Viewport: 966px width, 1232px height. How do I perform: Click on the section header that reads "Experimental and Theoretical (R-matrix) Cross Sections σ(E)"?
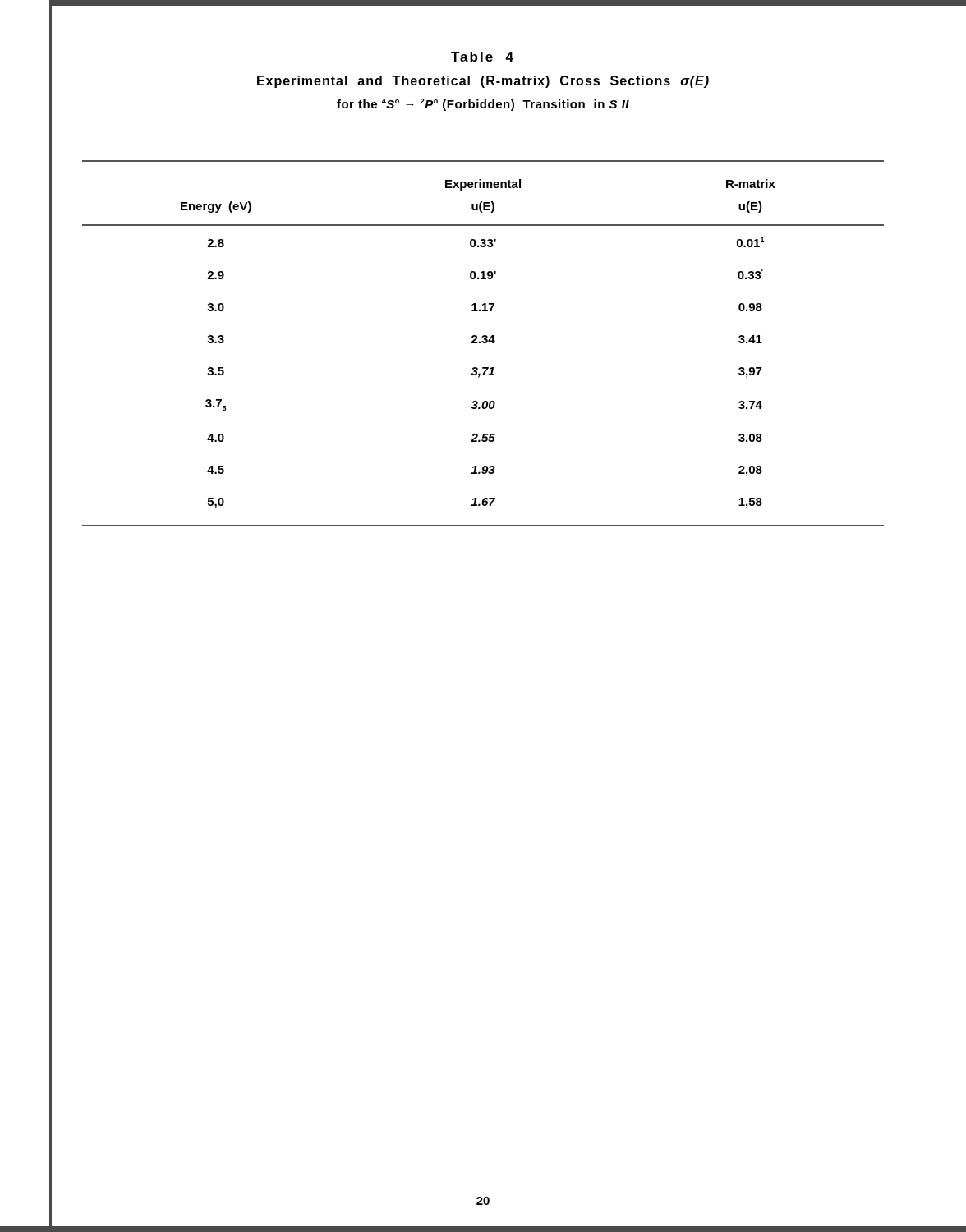click(x=483, y=92)
